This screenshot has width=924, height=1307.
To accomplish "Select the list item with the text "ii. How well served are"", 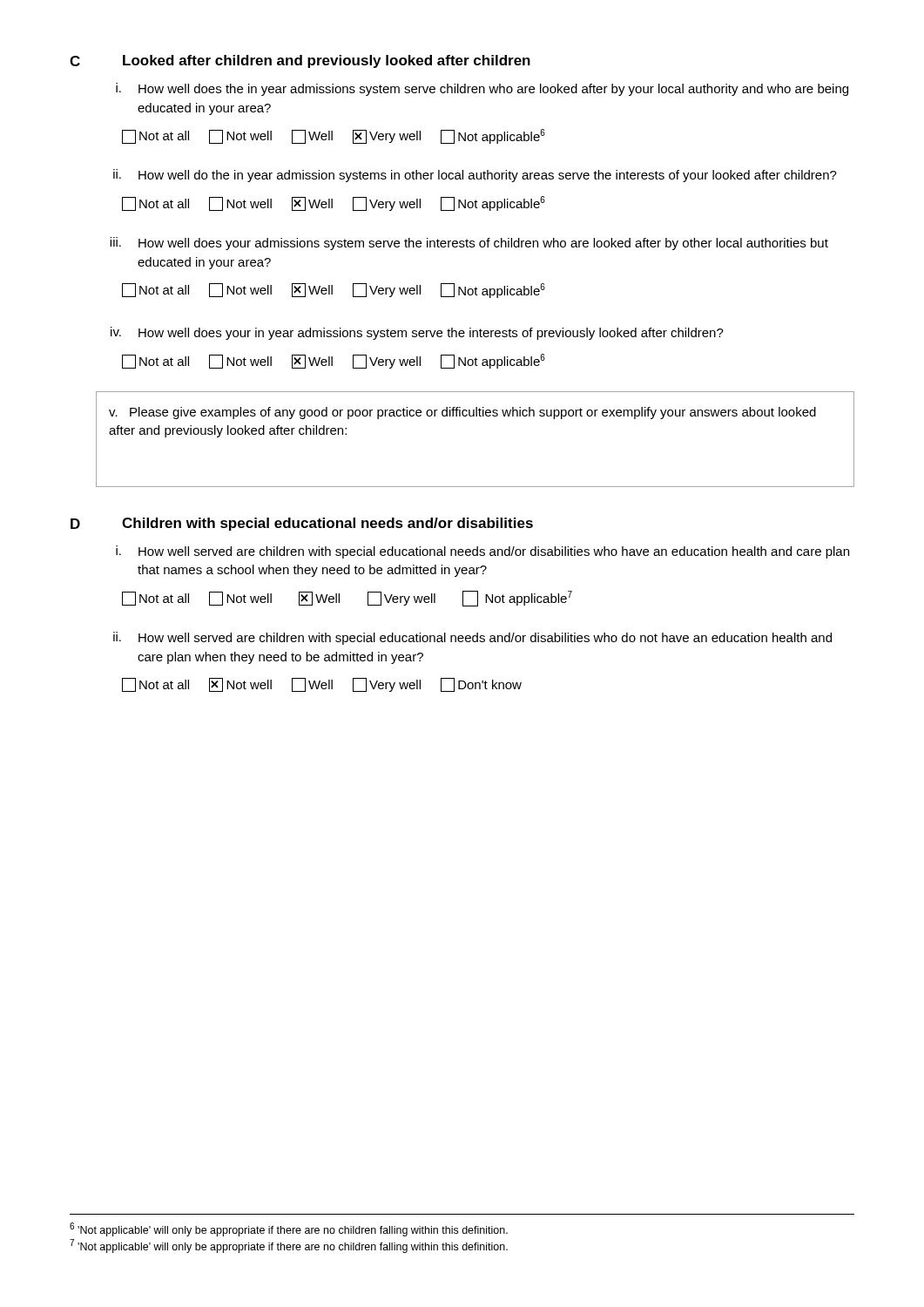I will tap(462, 647).
